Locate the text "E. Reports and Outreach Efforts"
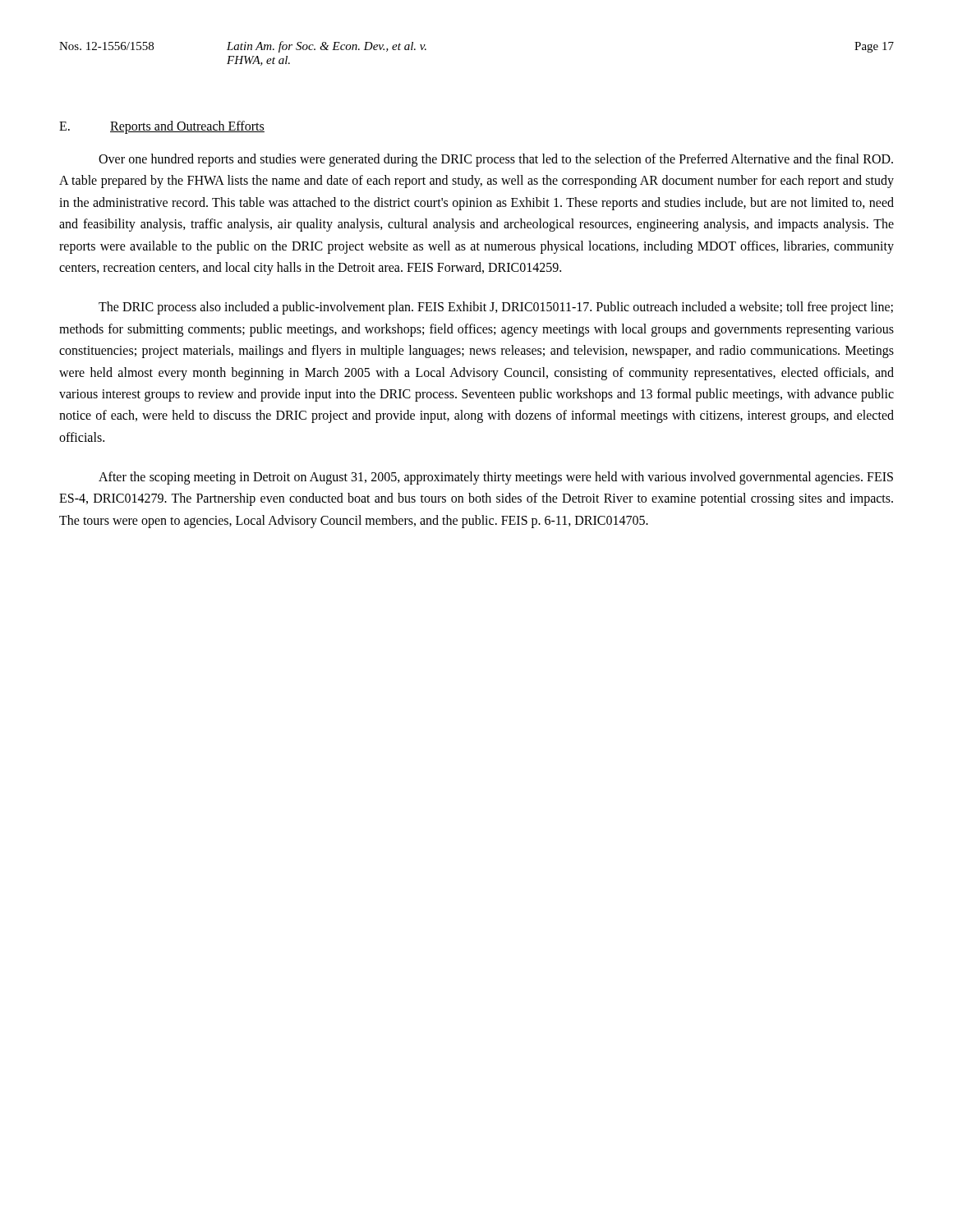 point(162,127)
